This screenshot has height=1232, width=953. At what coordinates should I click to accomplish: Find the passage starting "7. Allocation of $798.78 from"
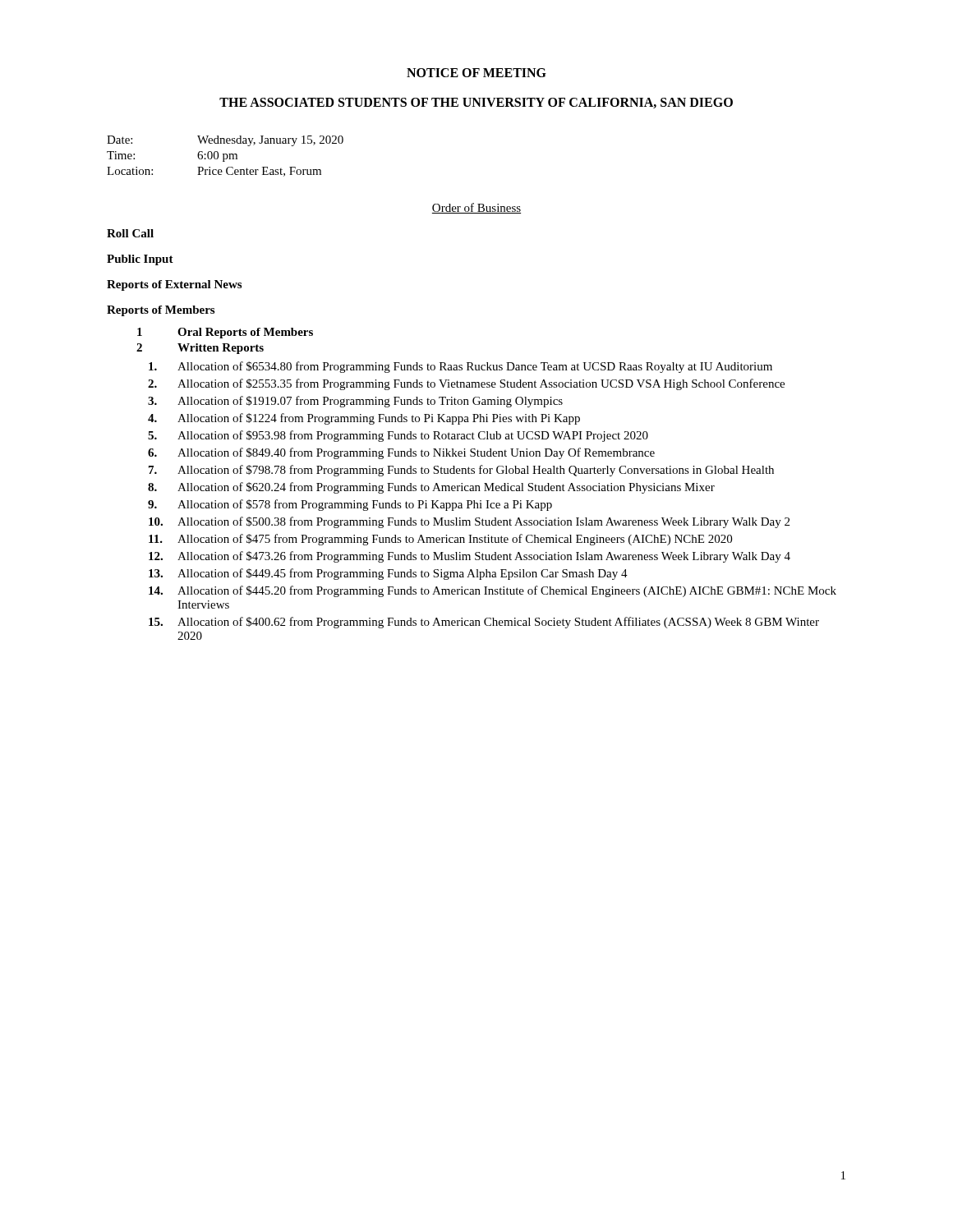coord(497,470)
